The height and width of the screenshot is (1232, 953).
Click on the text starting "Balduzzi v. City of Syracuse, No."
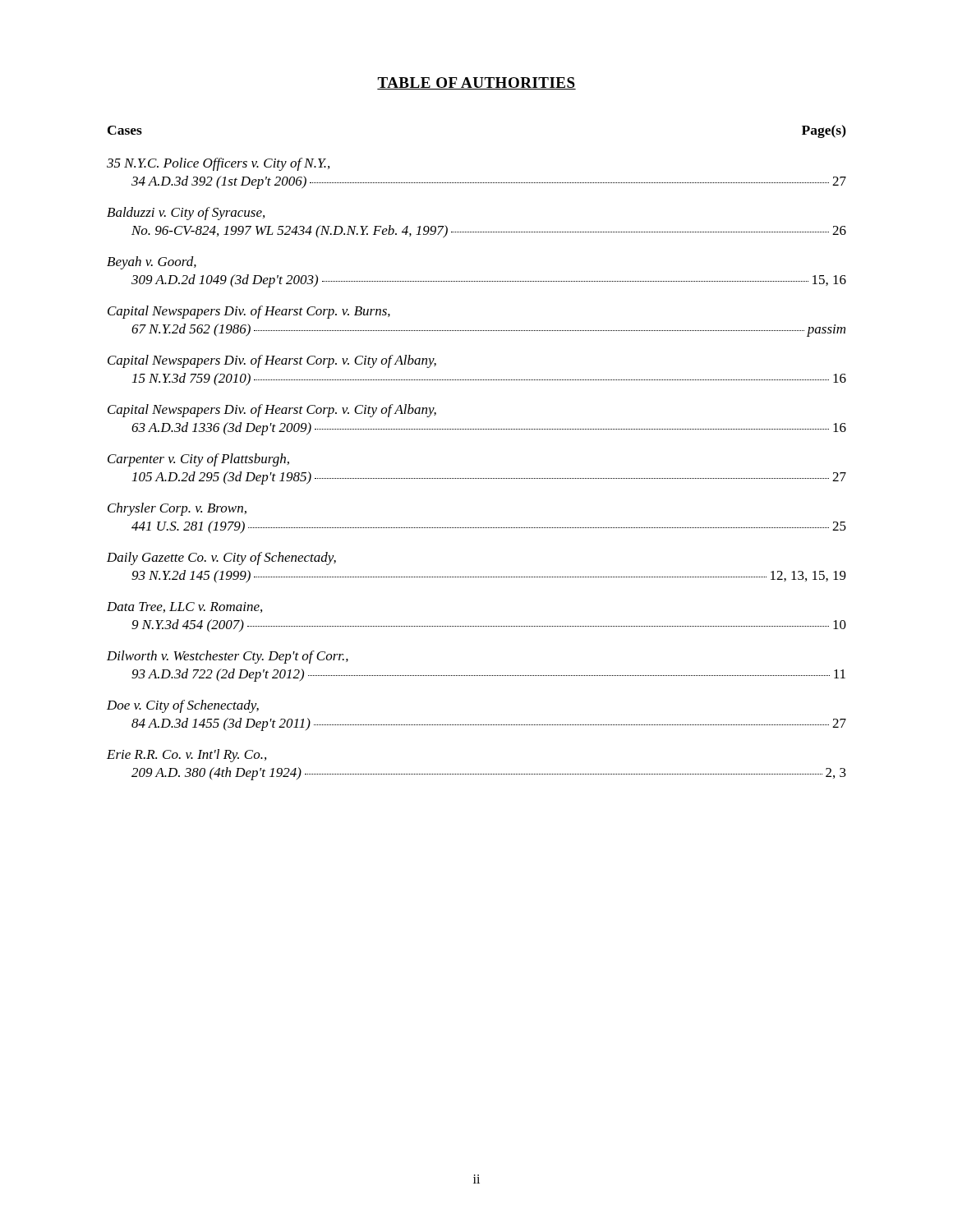(x=476, y=222)
